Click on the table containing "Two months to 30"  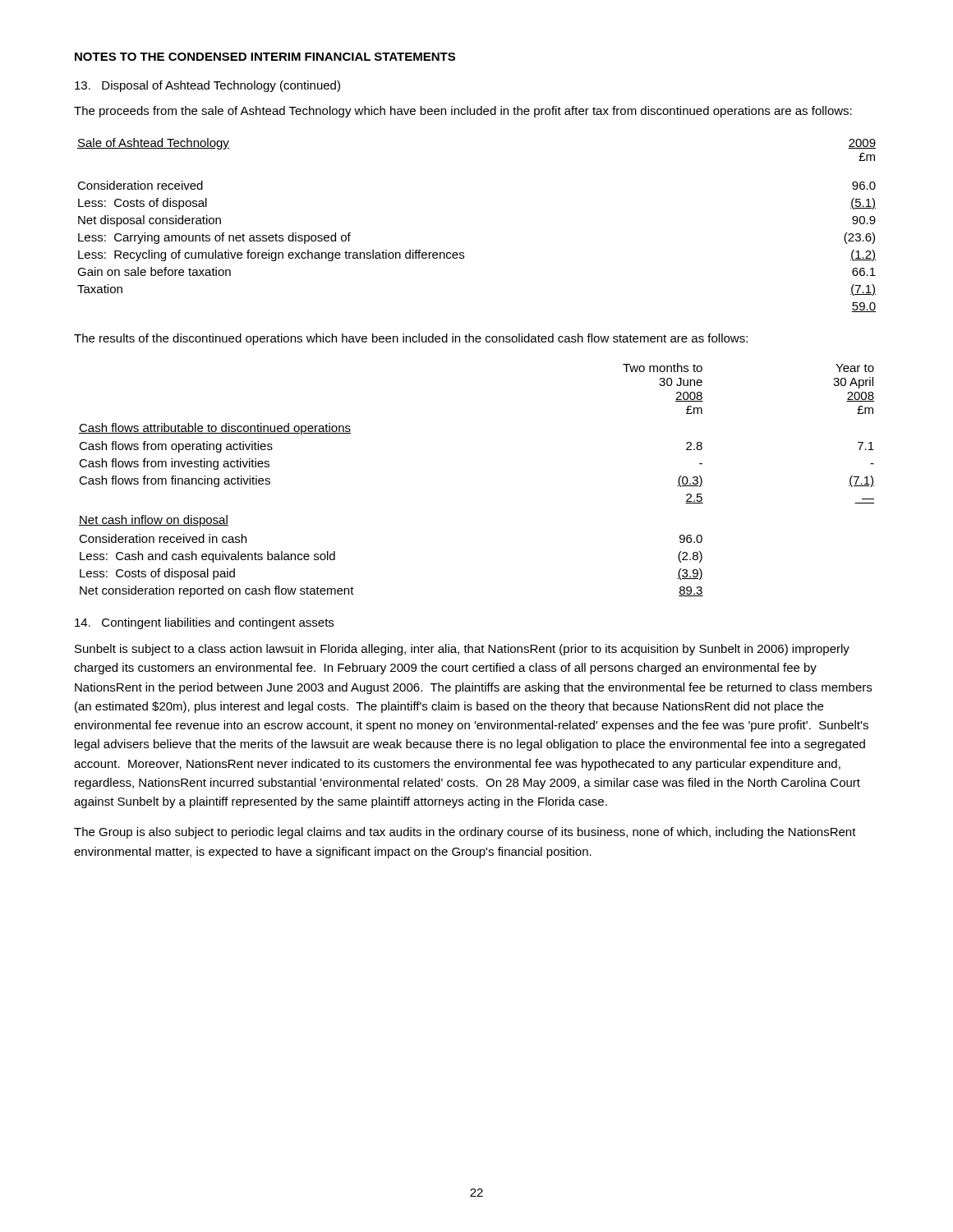click(x=476, y=479)
